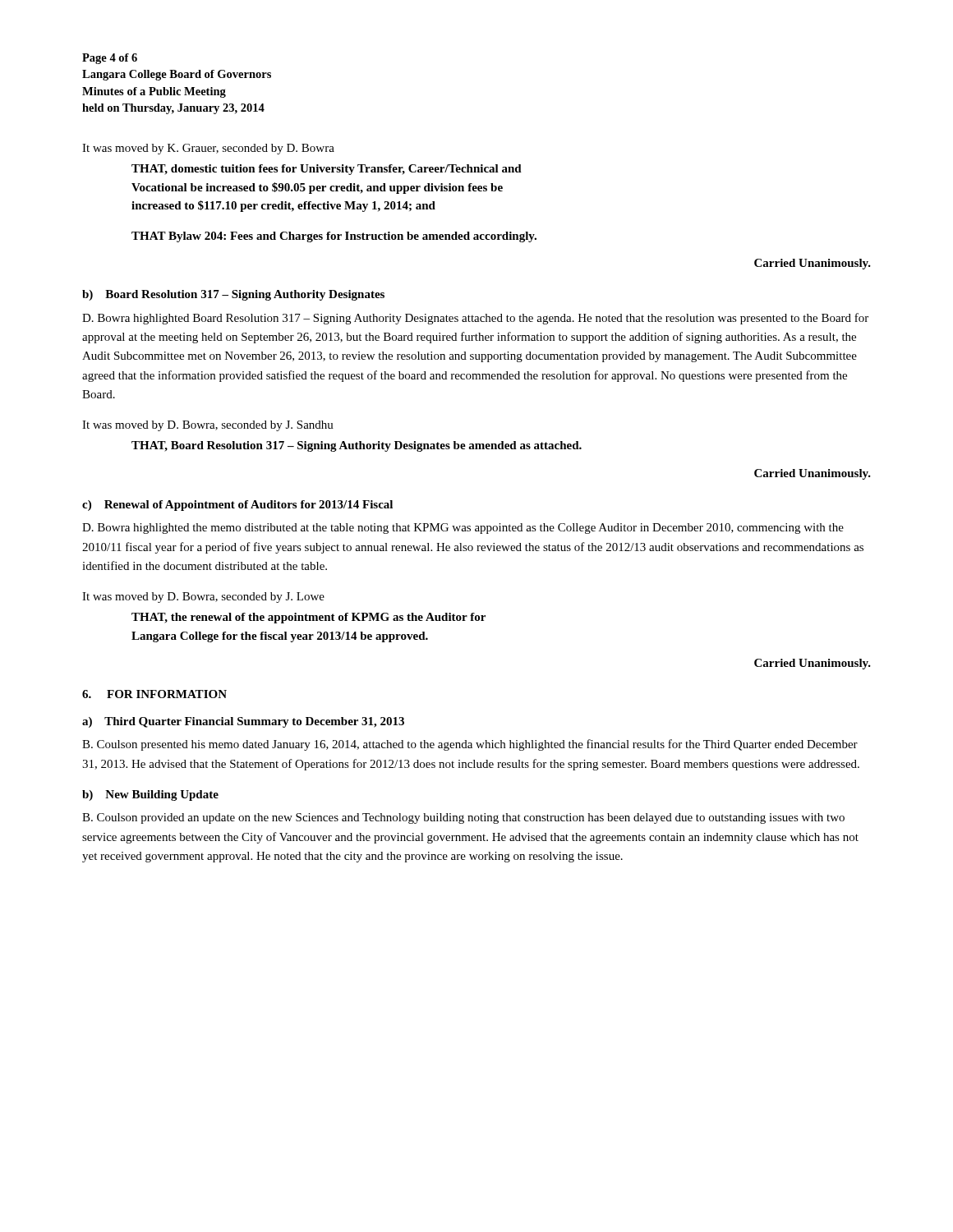Navigate to the block starting "THAT Bylaw 204: Fees and Charges for"
Screen dimensions: 1232x953
coord(334,236)
